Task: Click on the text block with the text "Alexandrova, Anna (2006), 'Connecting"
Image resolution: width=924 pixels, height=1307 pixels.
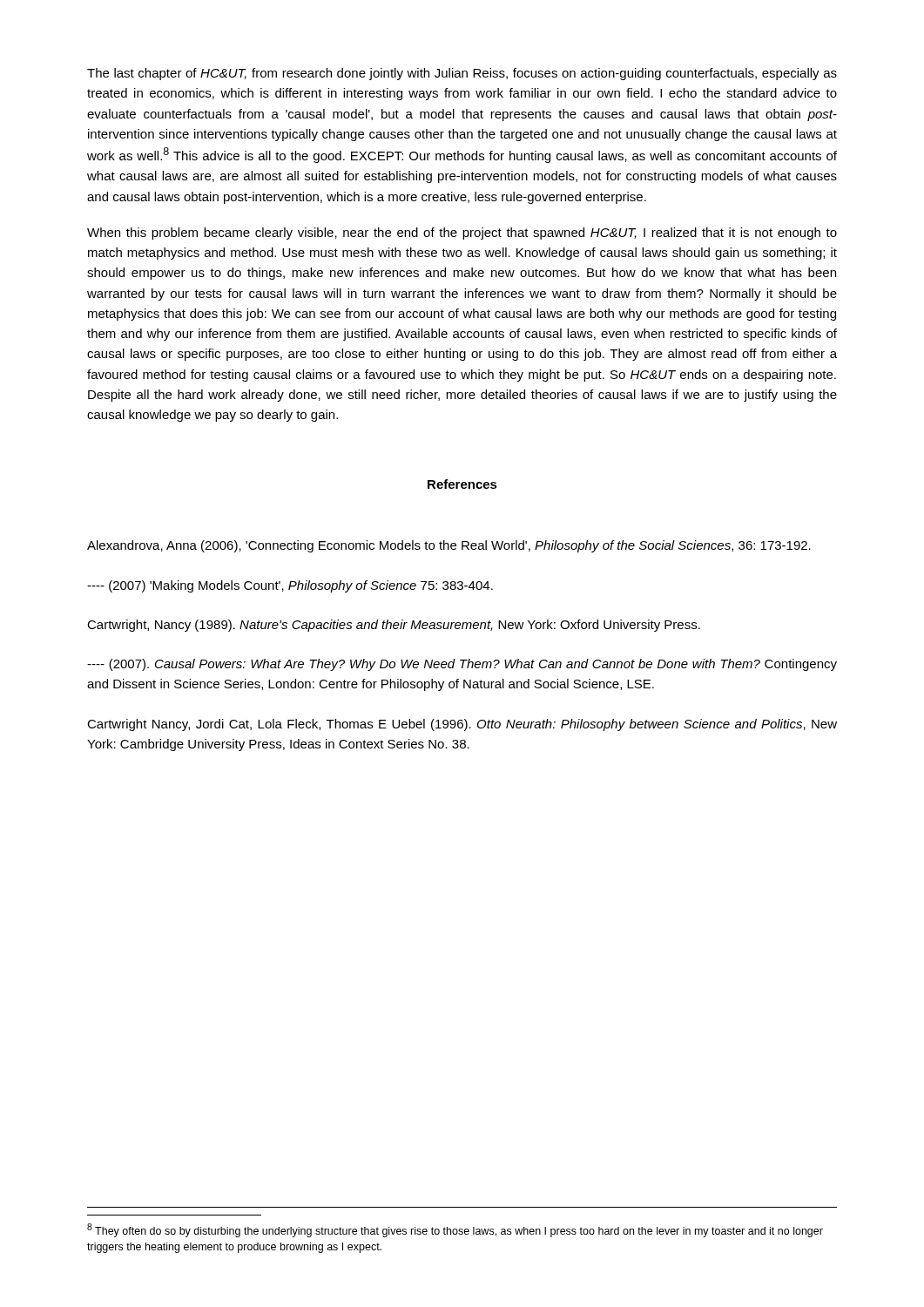Action: tap(449, 545)
